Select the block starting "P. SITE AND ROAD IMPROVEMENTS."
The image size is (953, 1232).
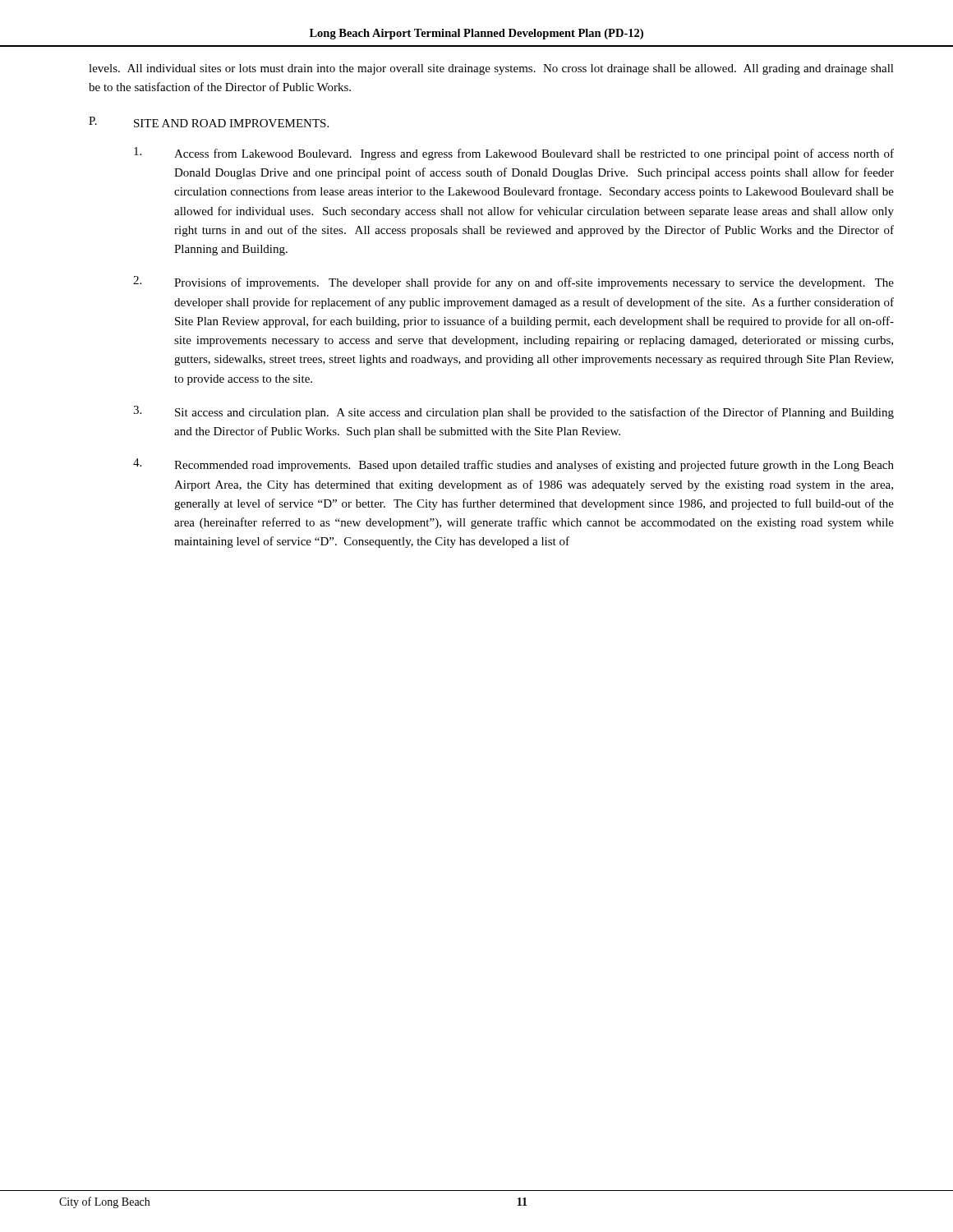(209, 123)
